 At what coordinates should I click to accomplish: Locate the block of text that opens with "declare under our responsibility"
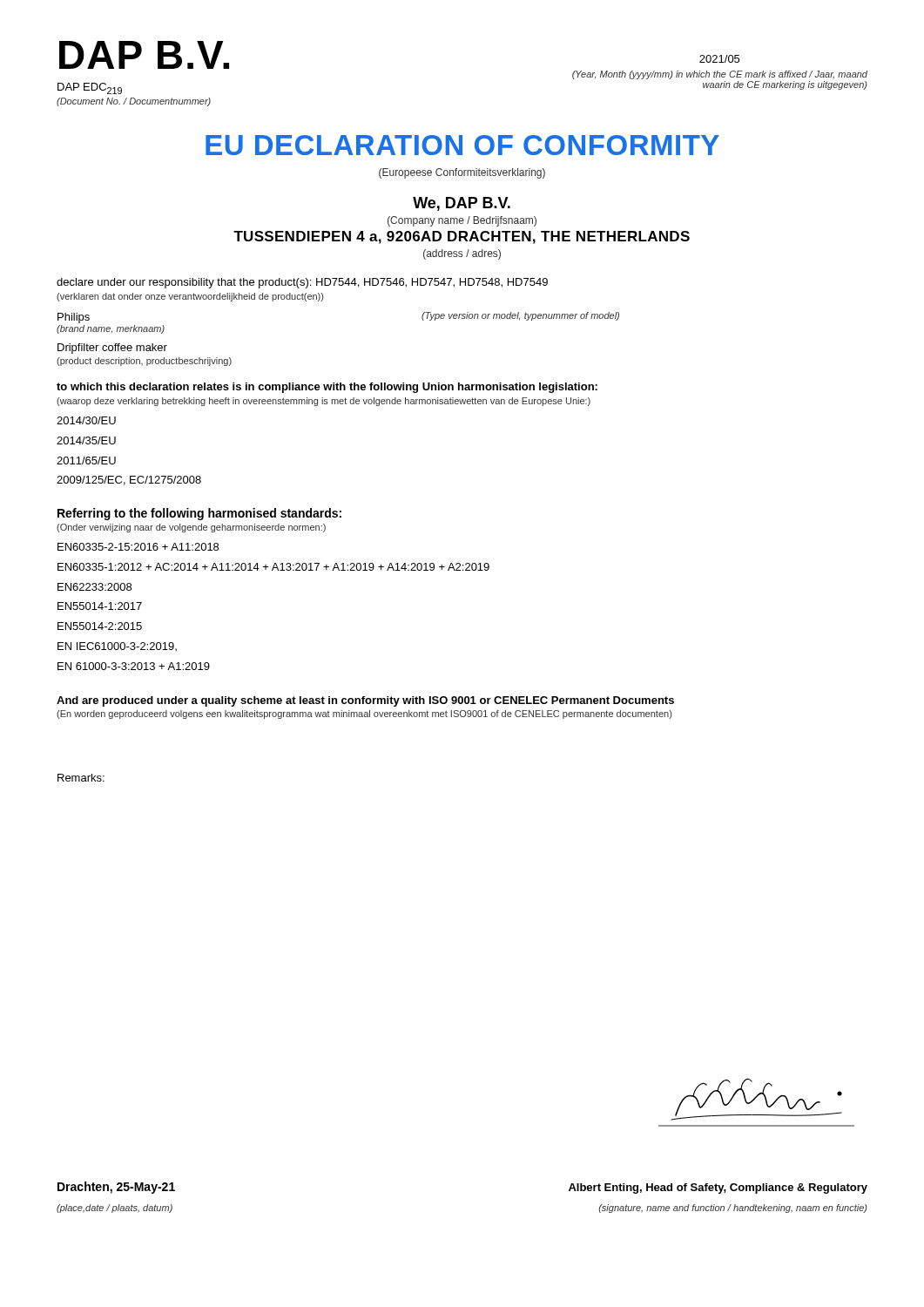(302, 282)
